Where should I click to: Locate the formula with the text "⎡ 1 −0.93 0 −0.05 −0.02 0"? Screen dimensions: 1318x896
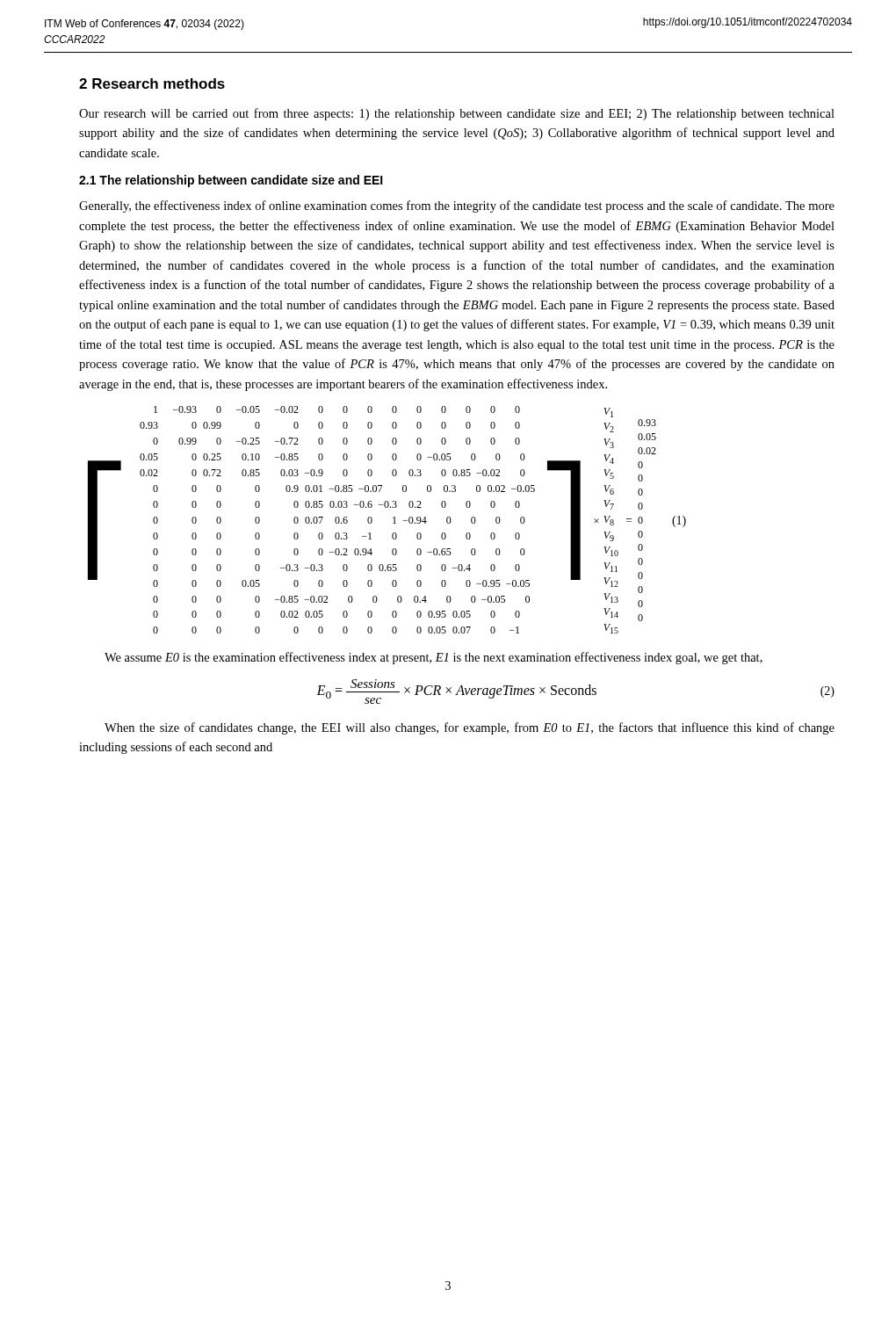point(383,521)
